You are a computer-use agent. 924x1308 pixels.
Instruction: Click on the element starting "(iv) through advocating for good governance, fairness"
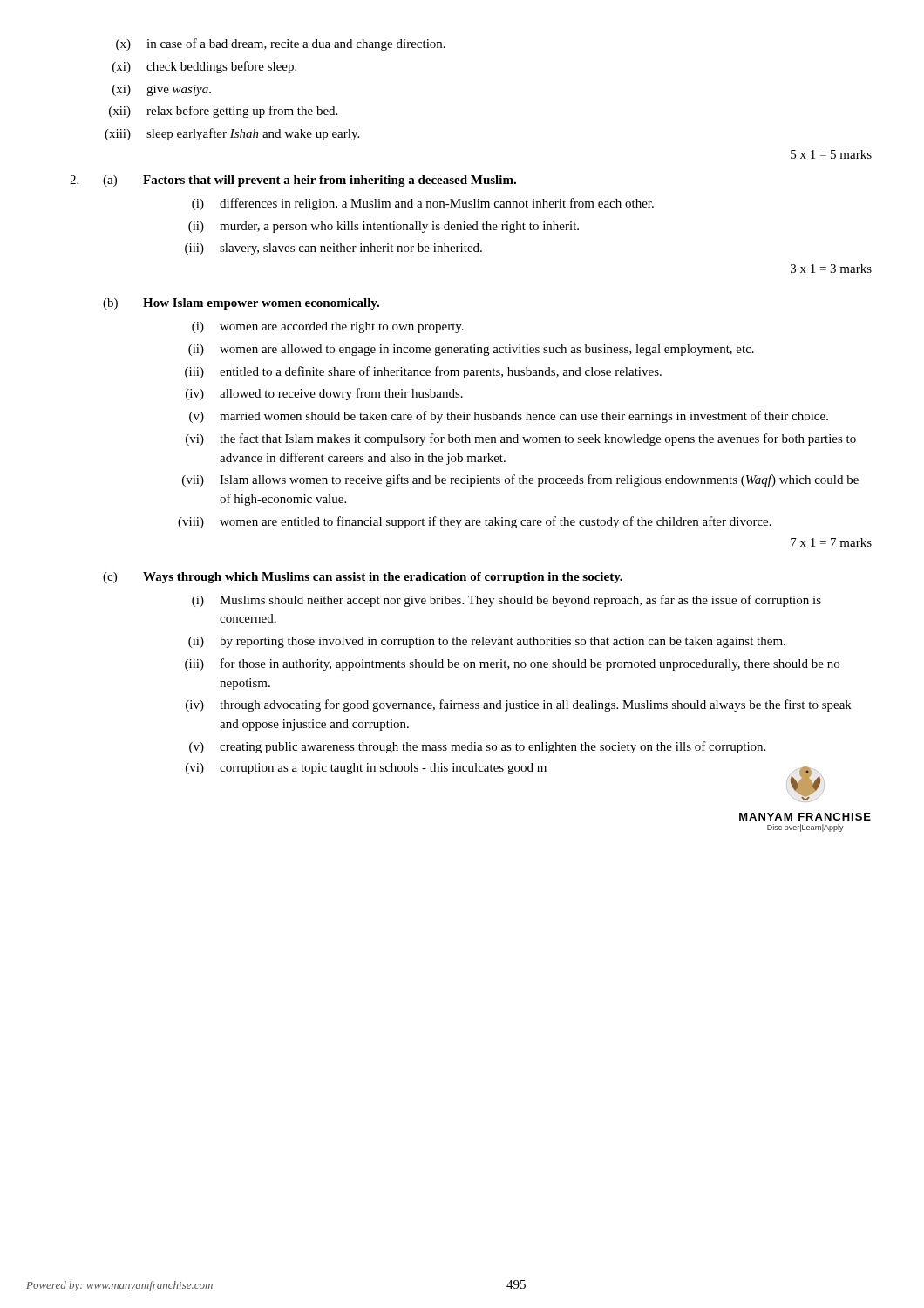[507, 715]
